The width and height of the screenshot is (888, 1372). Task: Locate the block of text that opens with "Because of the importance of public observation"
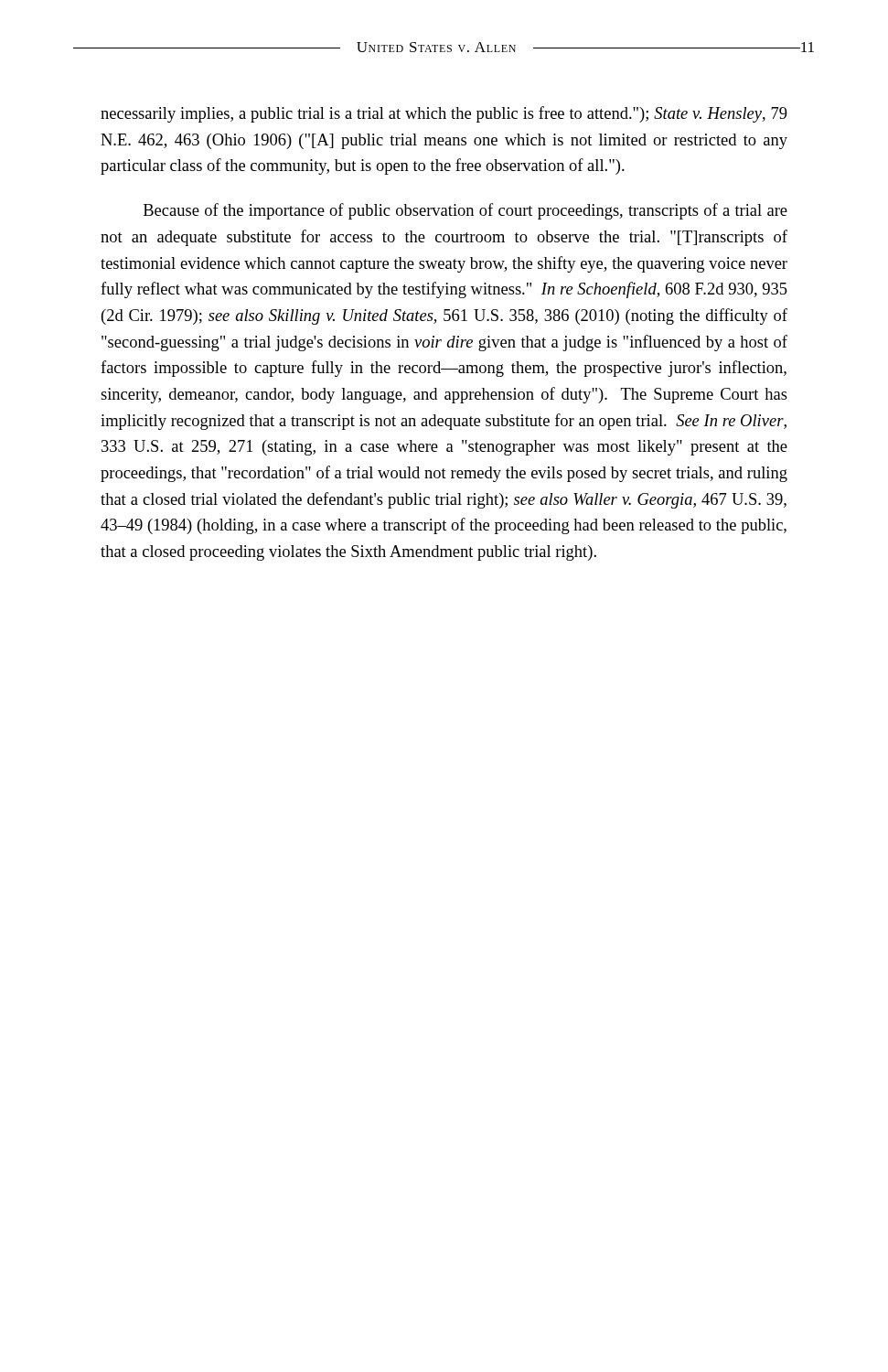coord(444,381)
